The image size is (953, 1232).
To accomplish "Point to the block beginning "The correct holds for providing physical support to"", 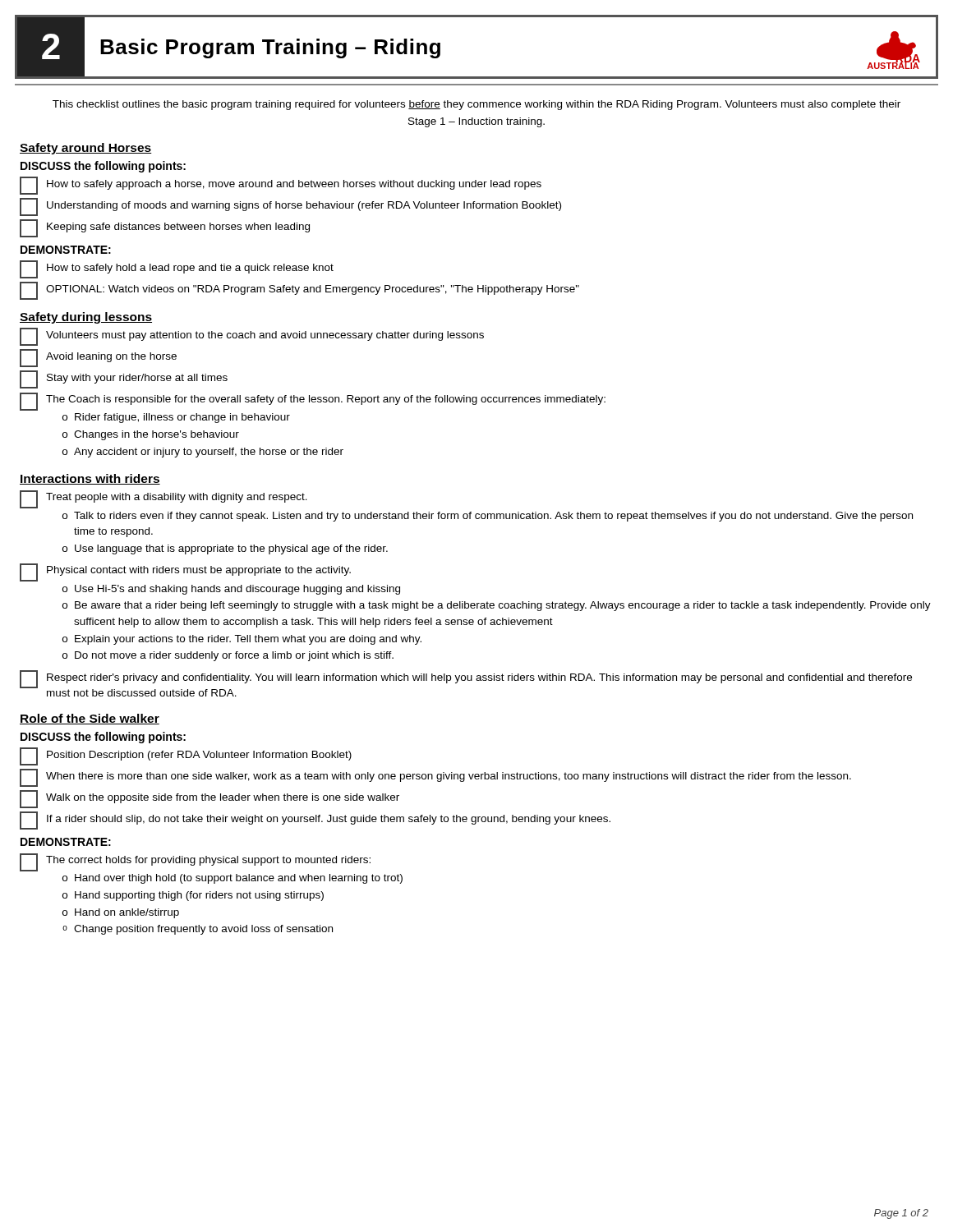I will click(x=195, y=862).
